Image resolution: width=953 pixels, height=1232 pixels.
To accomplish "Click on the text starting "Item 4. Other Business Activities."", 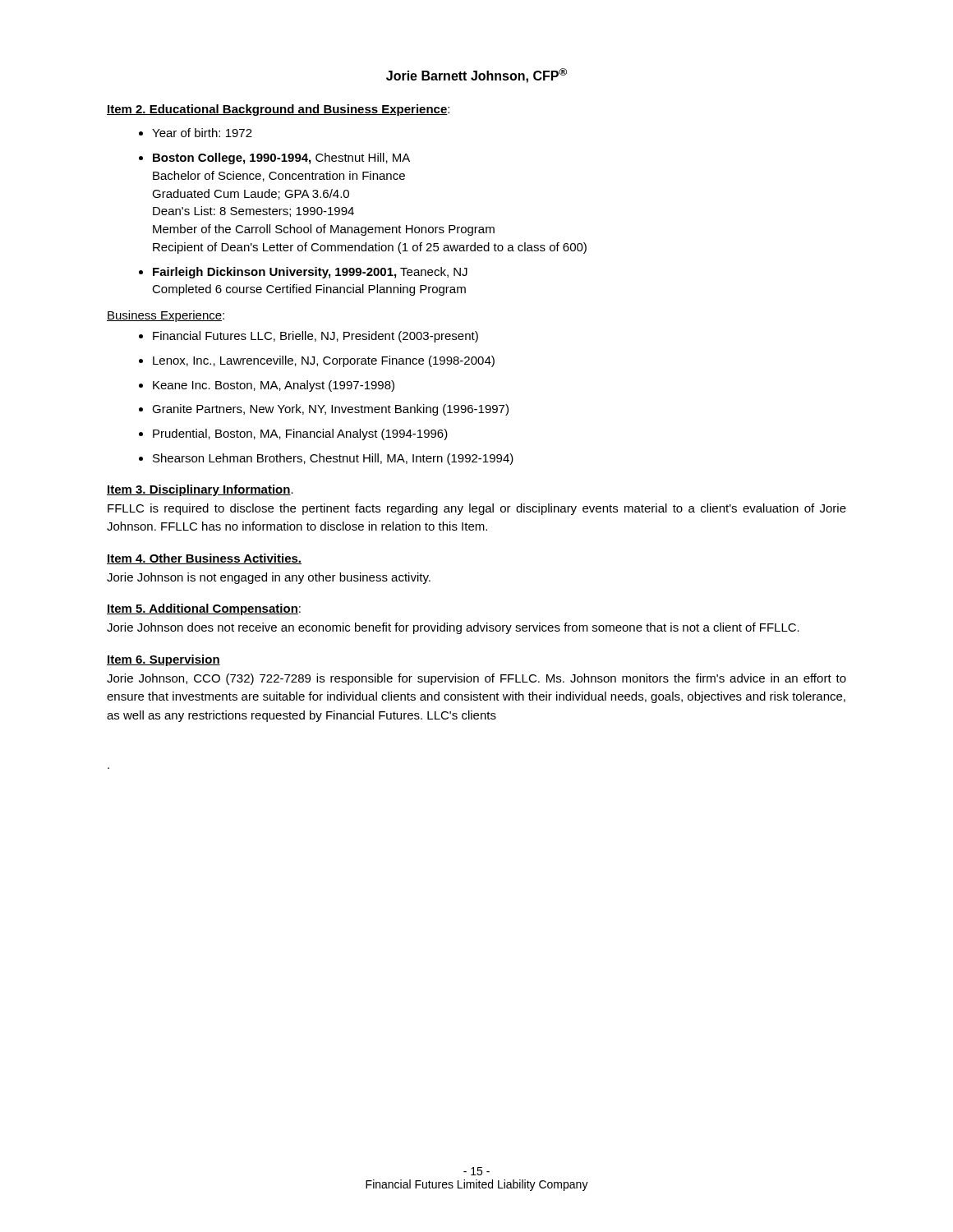I will point(204,558).
